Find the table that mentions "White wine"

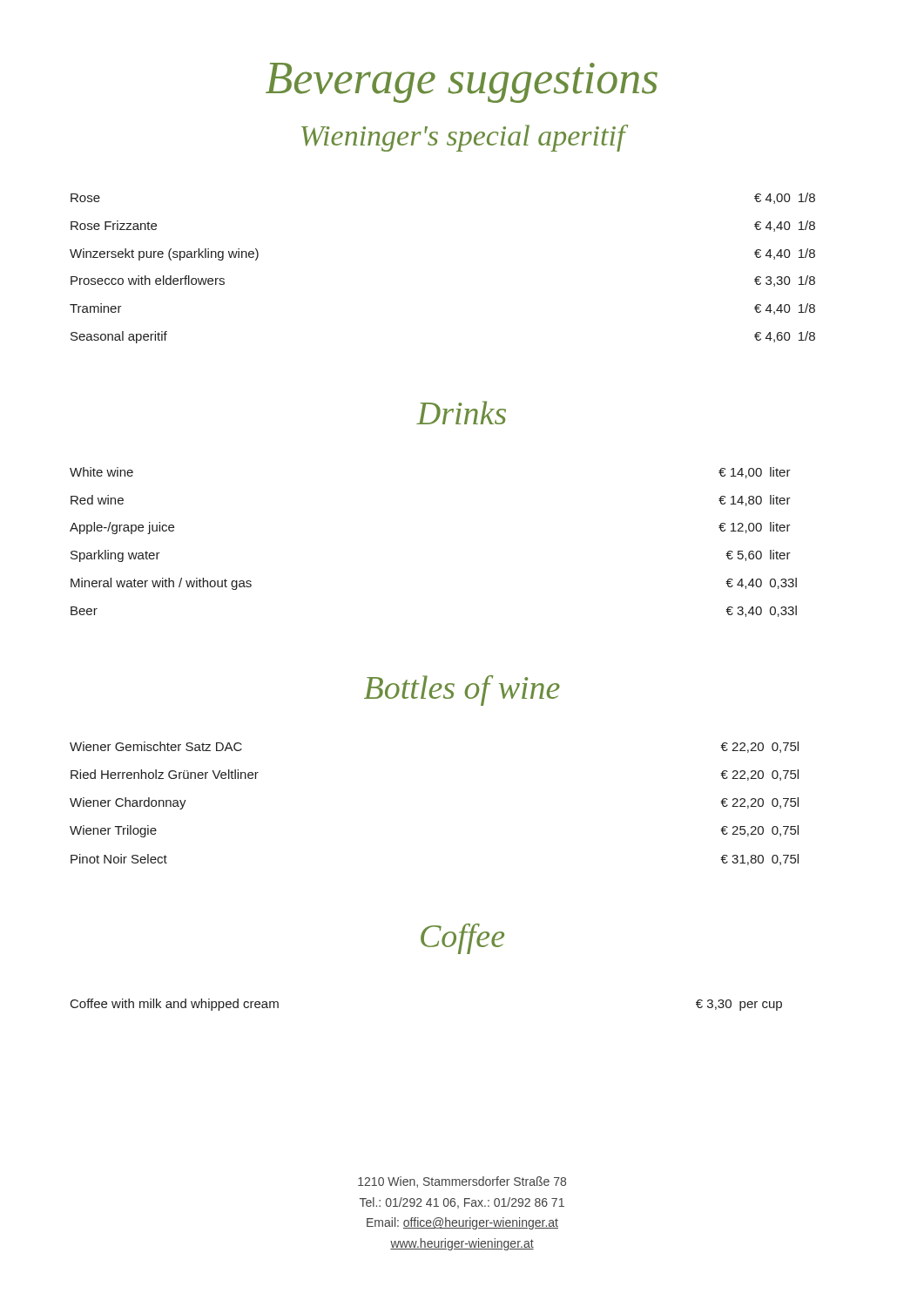point(462,541)
